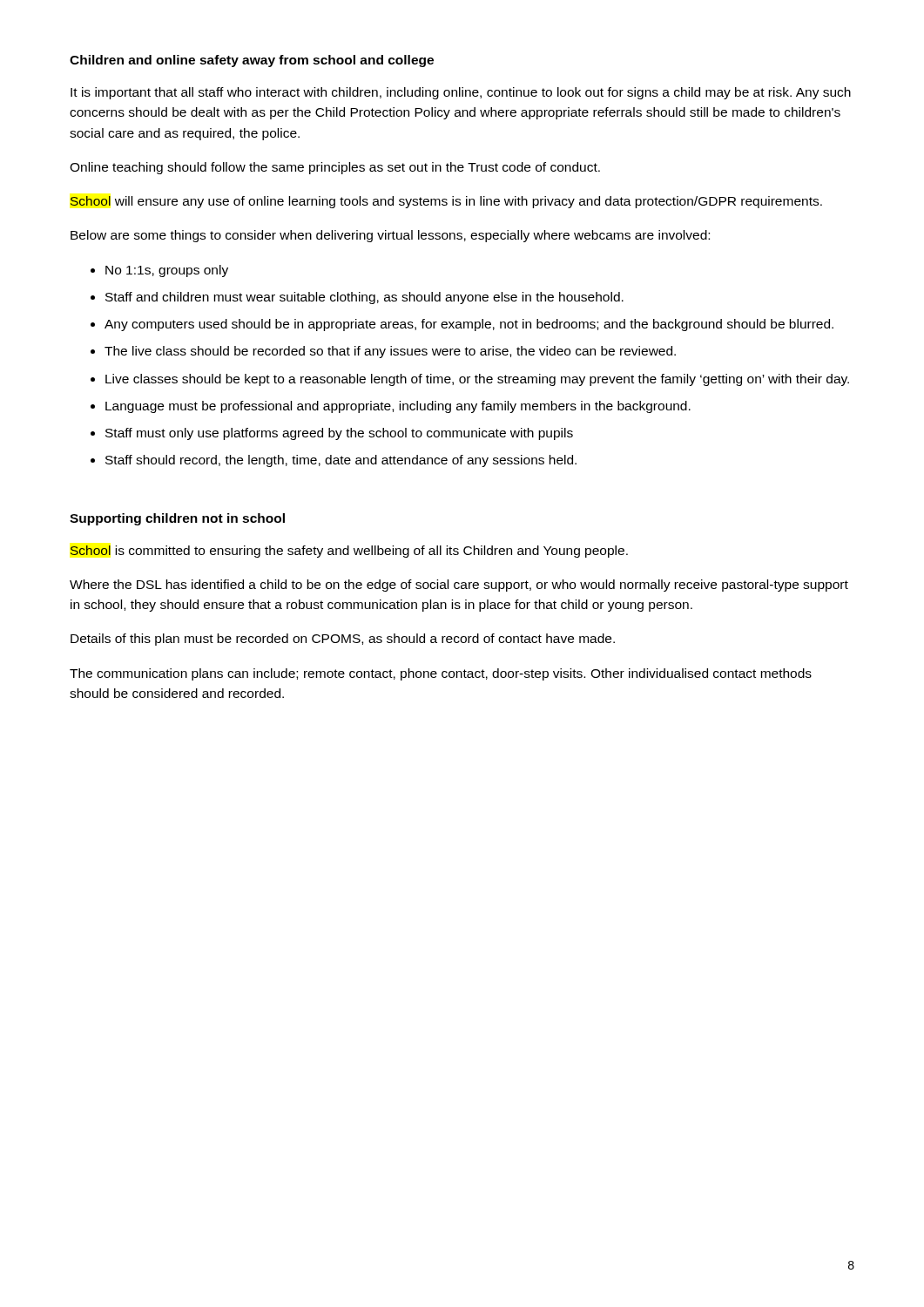924x1307 pixels.
Task: Select the list item that says "Language must be professional and appropriate,"
Action: point(398,405)
